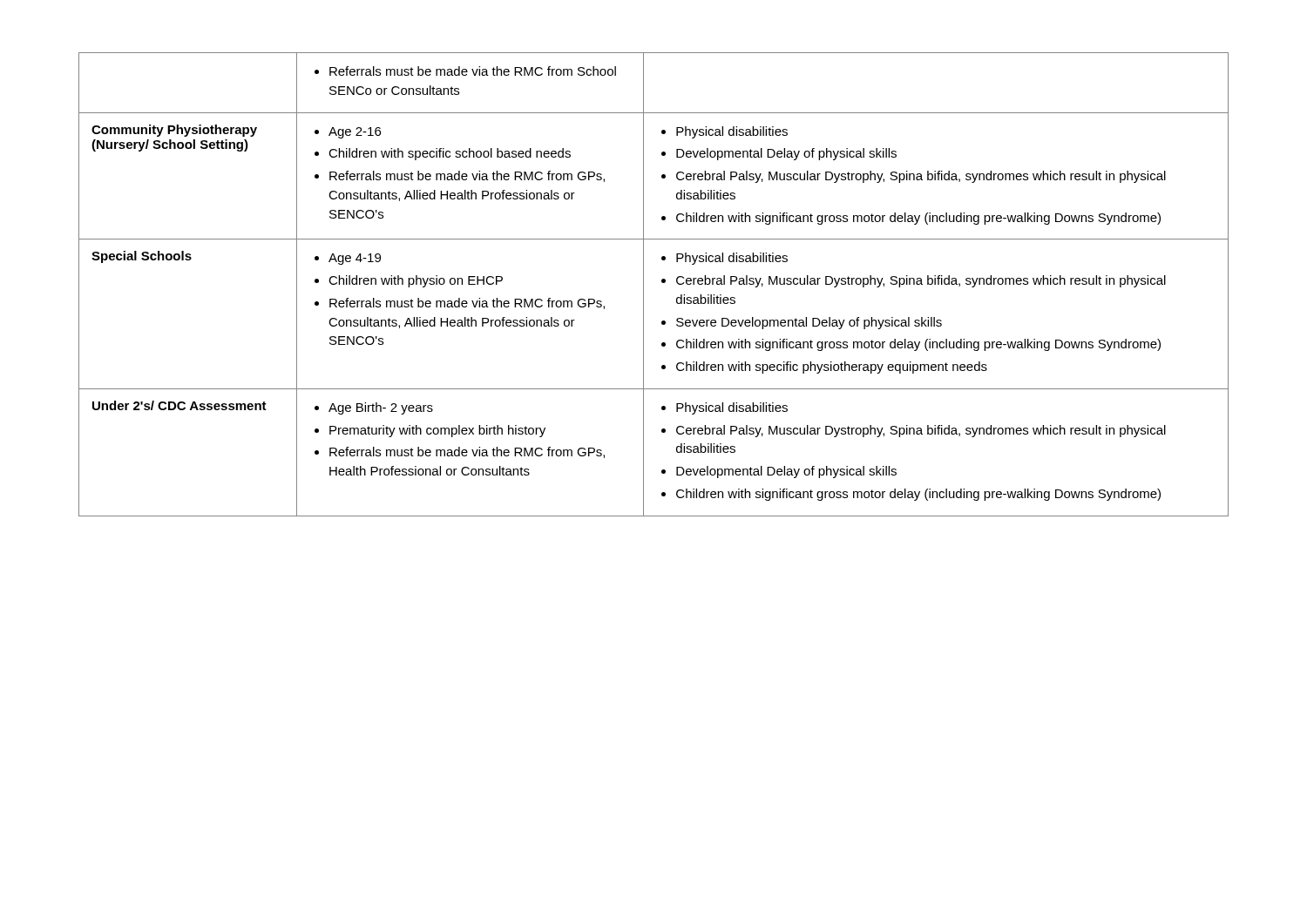Select the table that reads "Community Physiotherapy (Nursery/ School Setting)"
Screen dimensions: 924x1307
654,284
